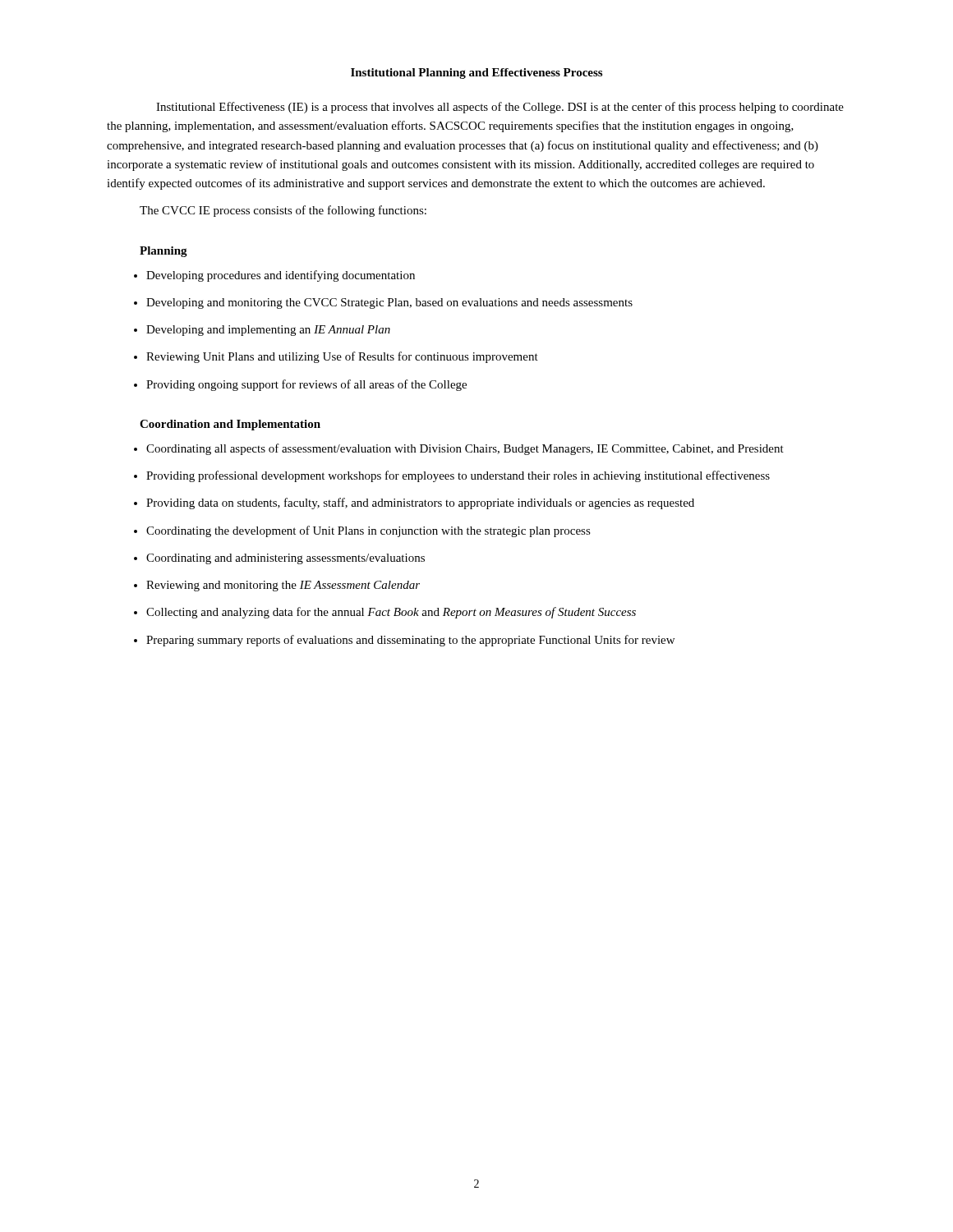This screenshot has width=953, height=1232.
Task: Select the text block containing "The CVCC IE process consists of"
Action: click(283, 210)
